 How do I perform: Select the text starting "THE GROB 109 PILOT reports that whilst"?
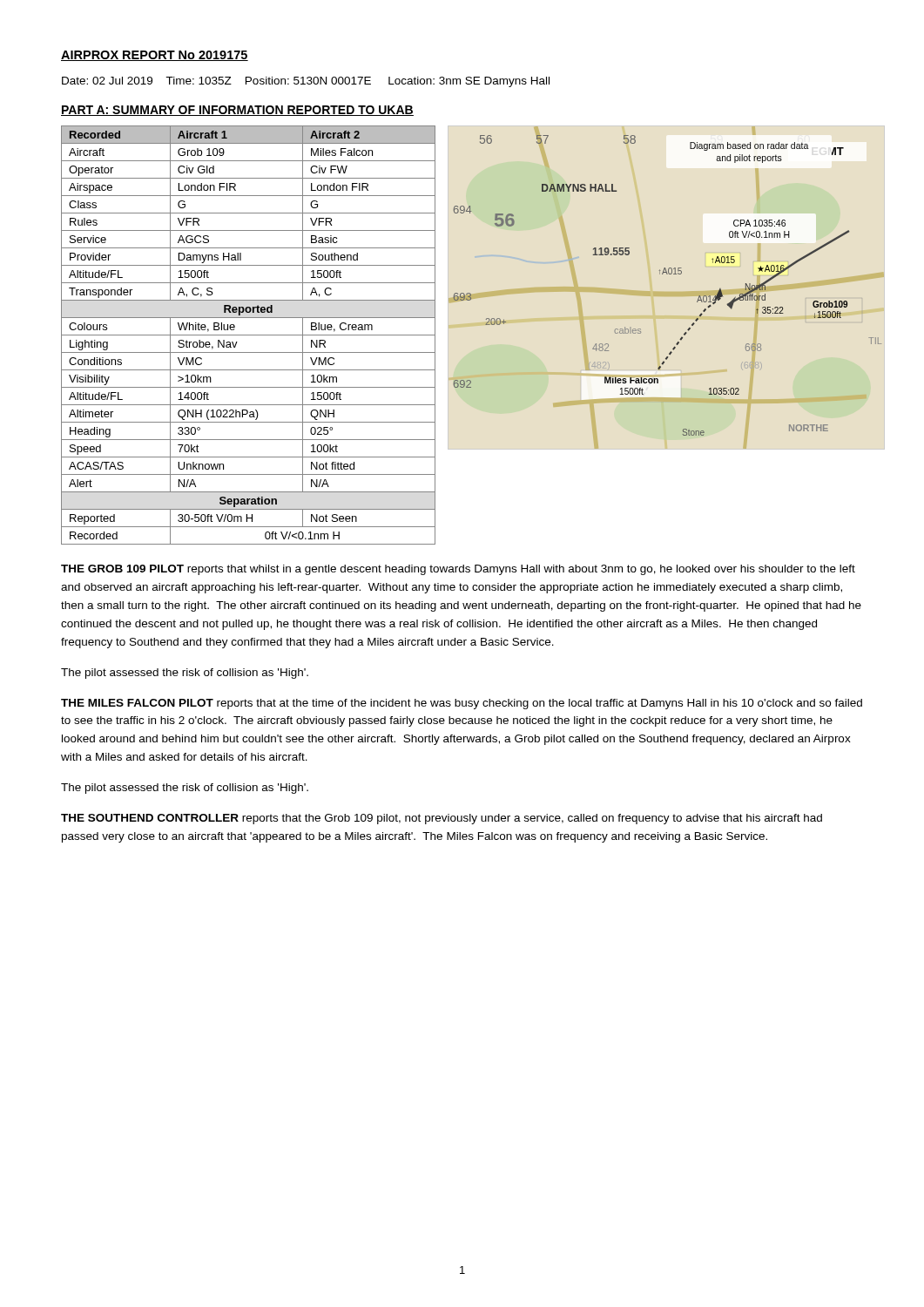[x=461, y=605]
